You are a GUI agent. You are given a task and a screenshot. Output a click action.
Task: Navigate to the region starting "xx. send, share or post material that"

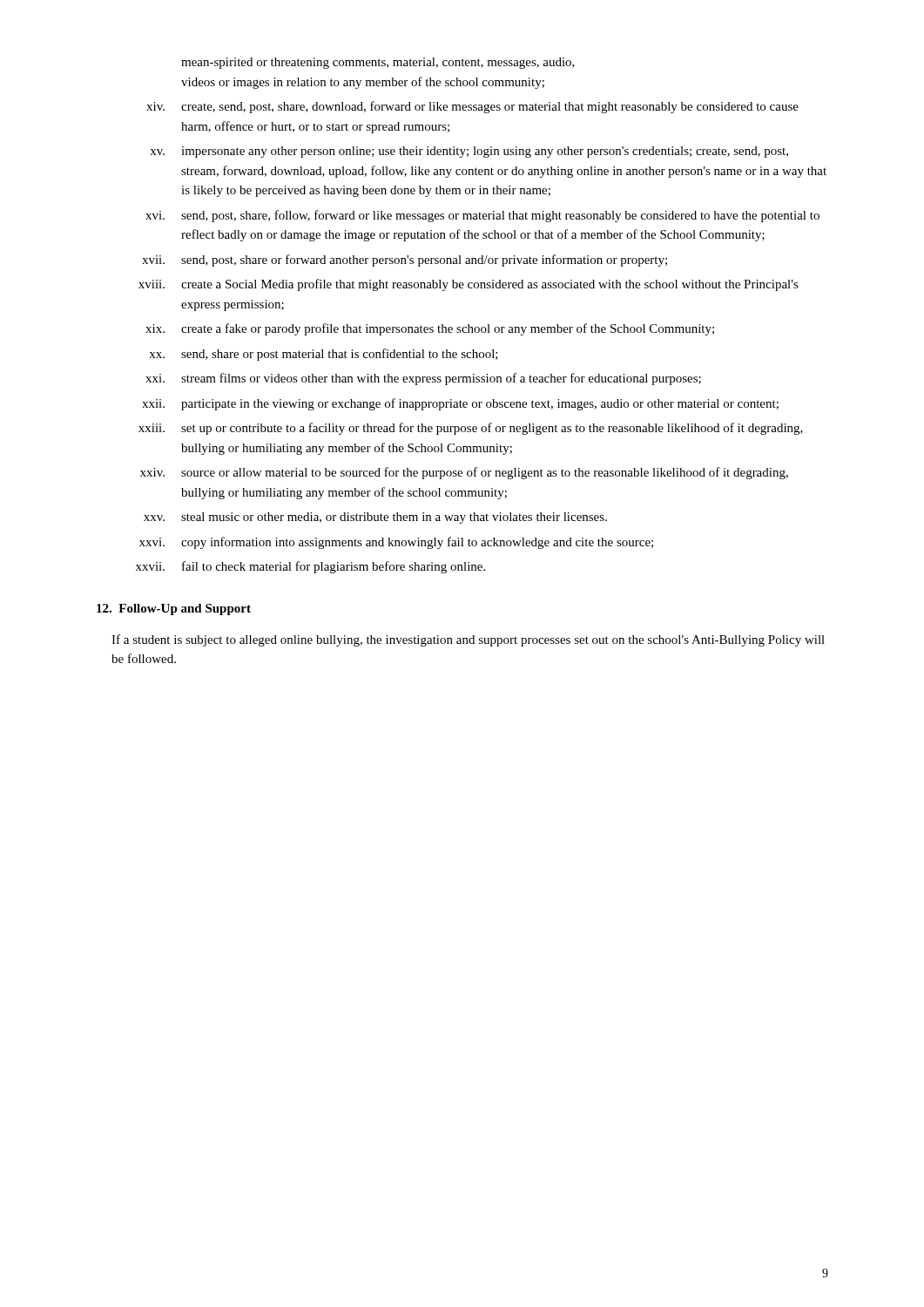coord(462,354)
